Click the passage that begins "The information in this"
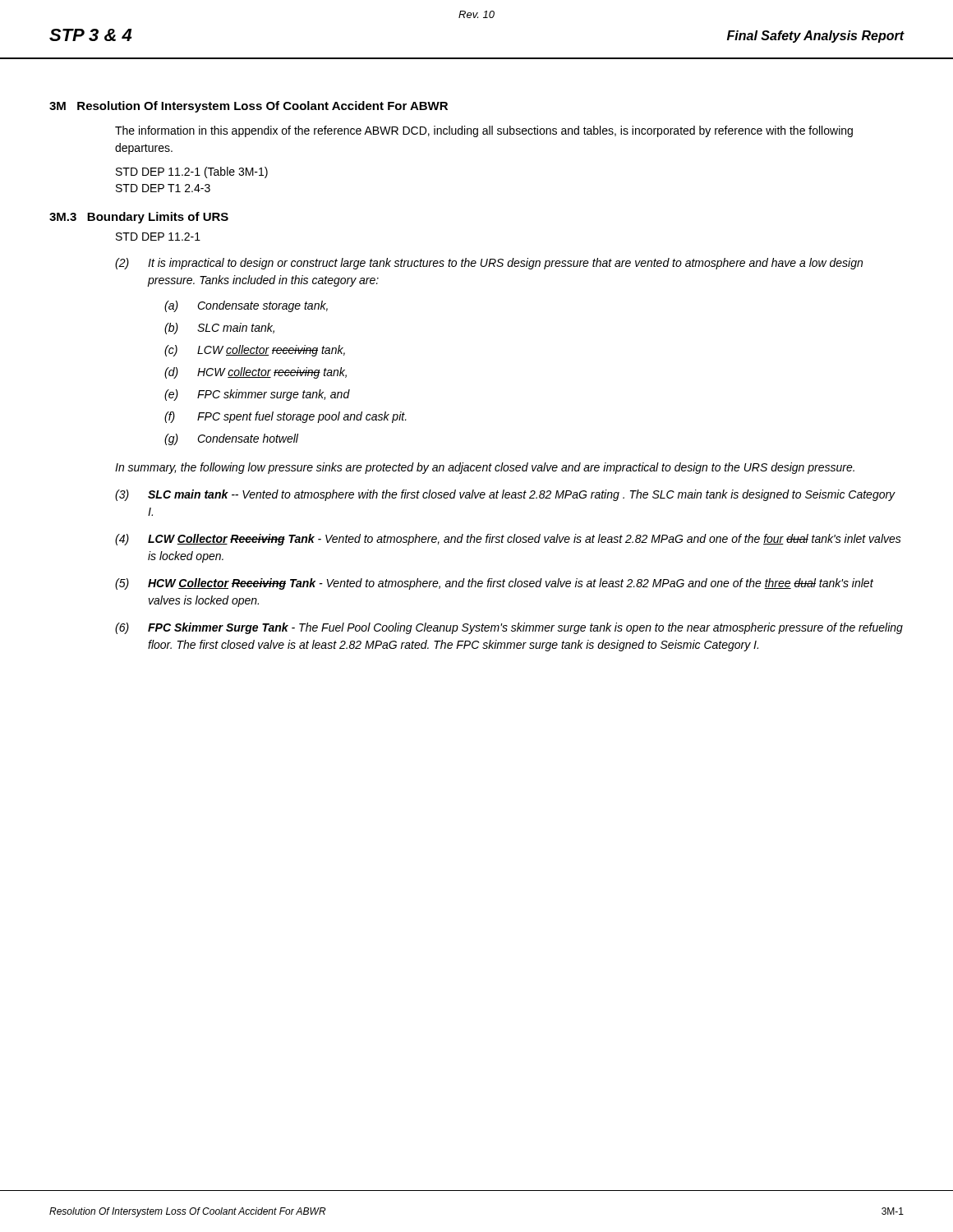 coord(484,139)
